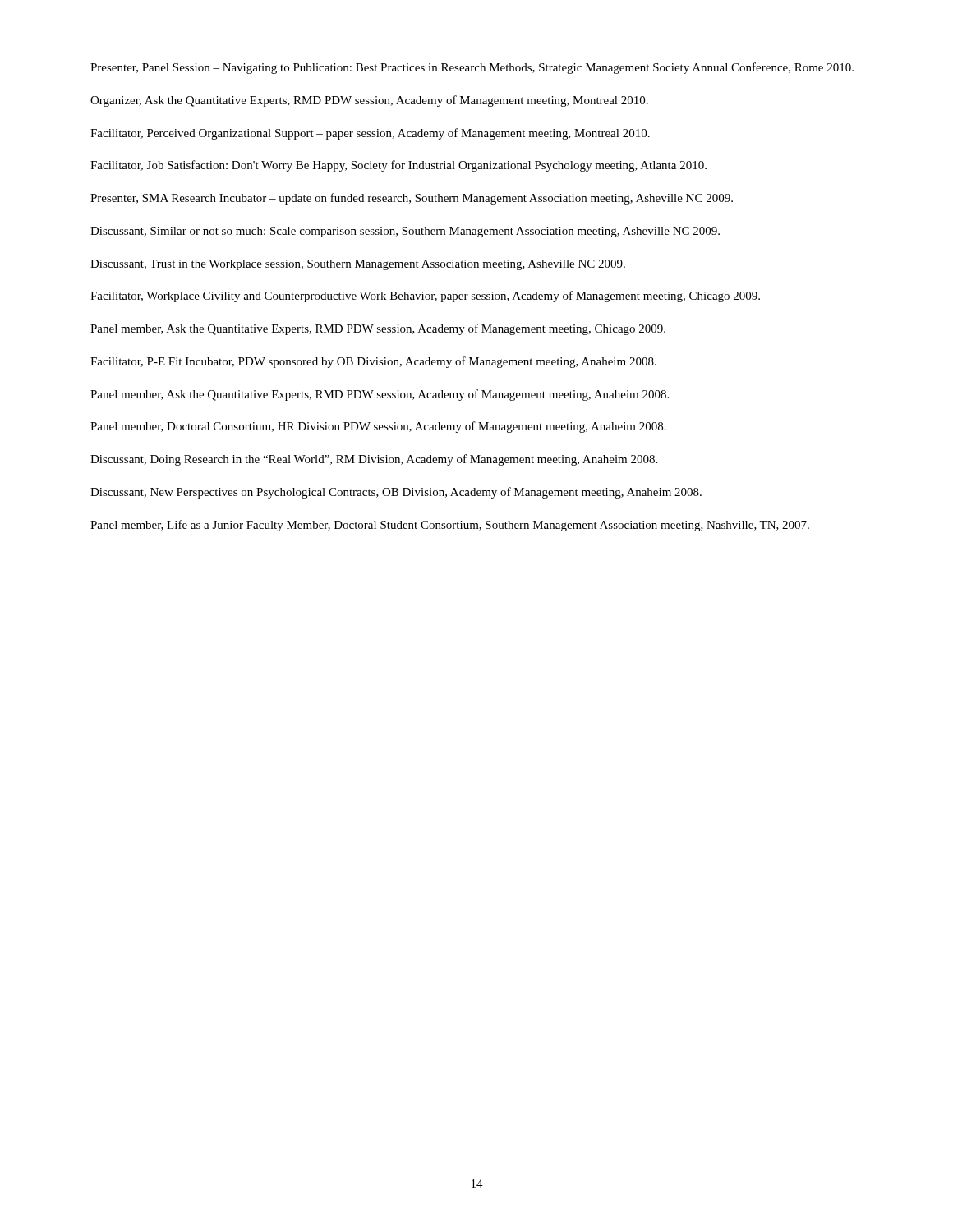Point to the element starting "Discussant, Doing Research in the “Real"
Viewport: 953px width, 1232px height.
pyautogui.click(x=374, y=459)
